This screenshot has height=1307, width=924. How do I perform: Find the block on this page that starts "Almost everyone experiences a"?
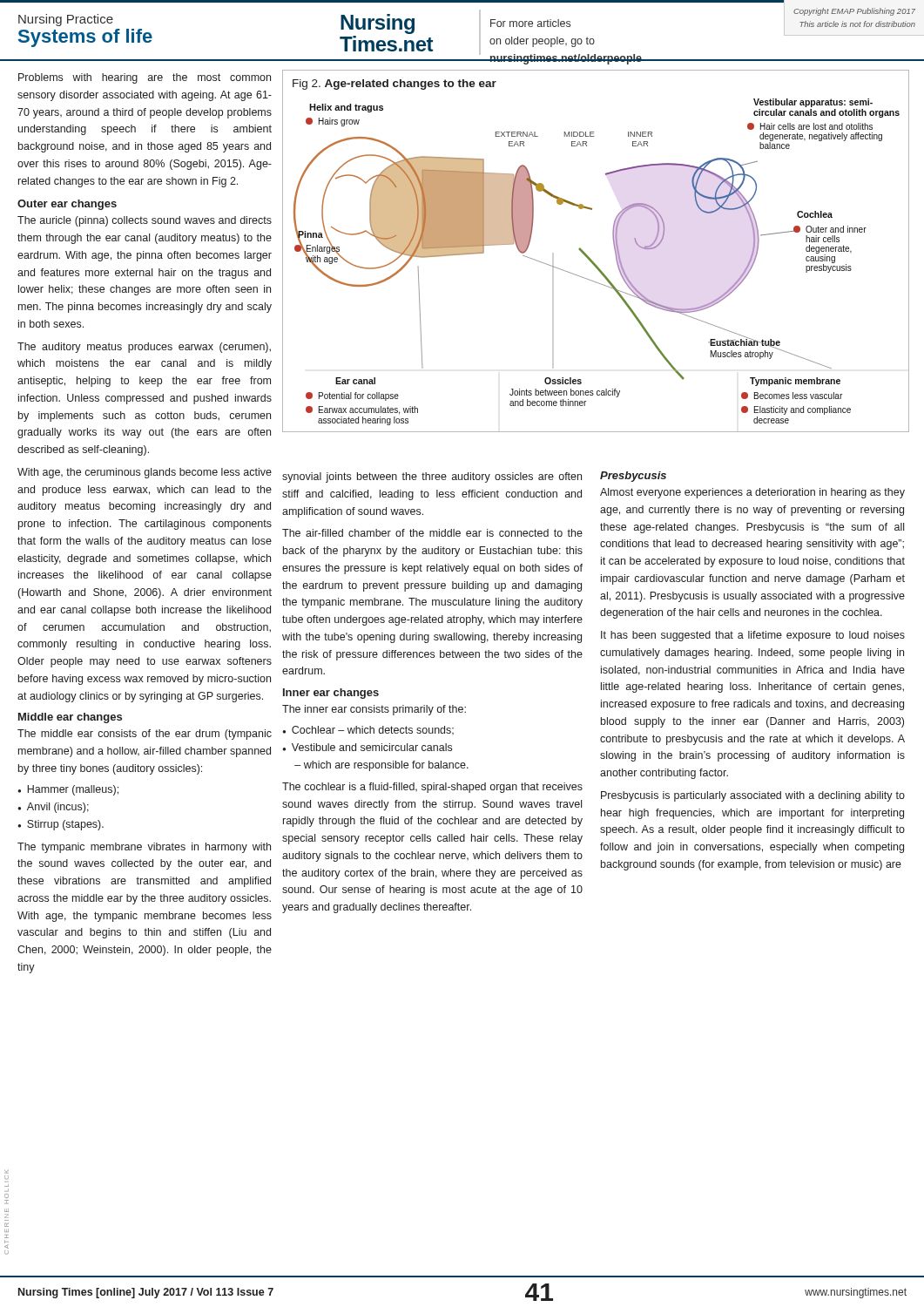pyautogui.click(x=752, y=553)
